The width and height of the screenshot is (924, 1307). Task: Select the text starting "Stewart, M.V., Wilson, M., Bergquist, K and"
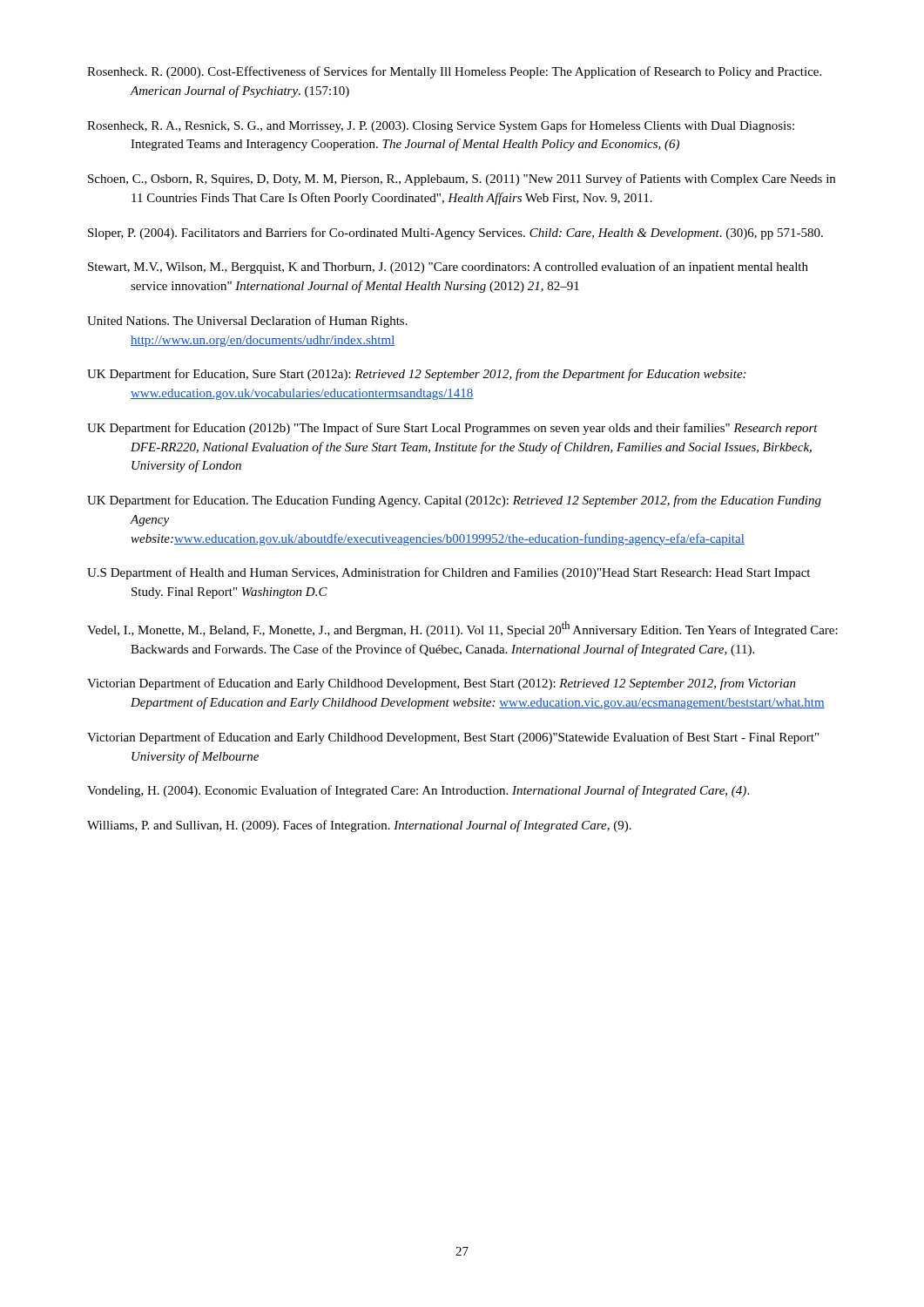pyautogui.click(x=448, y=276)
